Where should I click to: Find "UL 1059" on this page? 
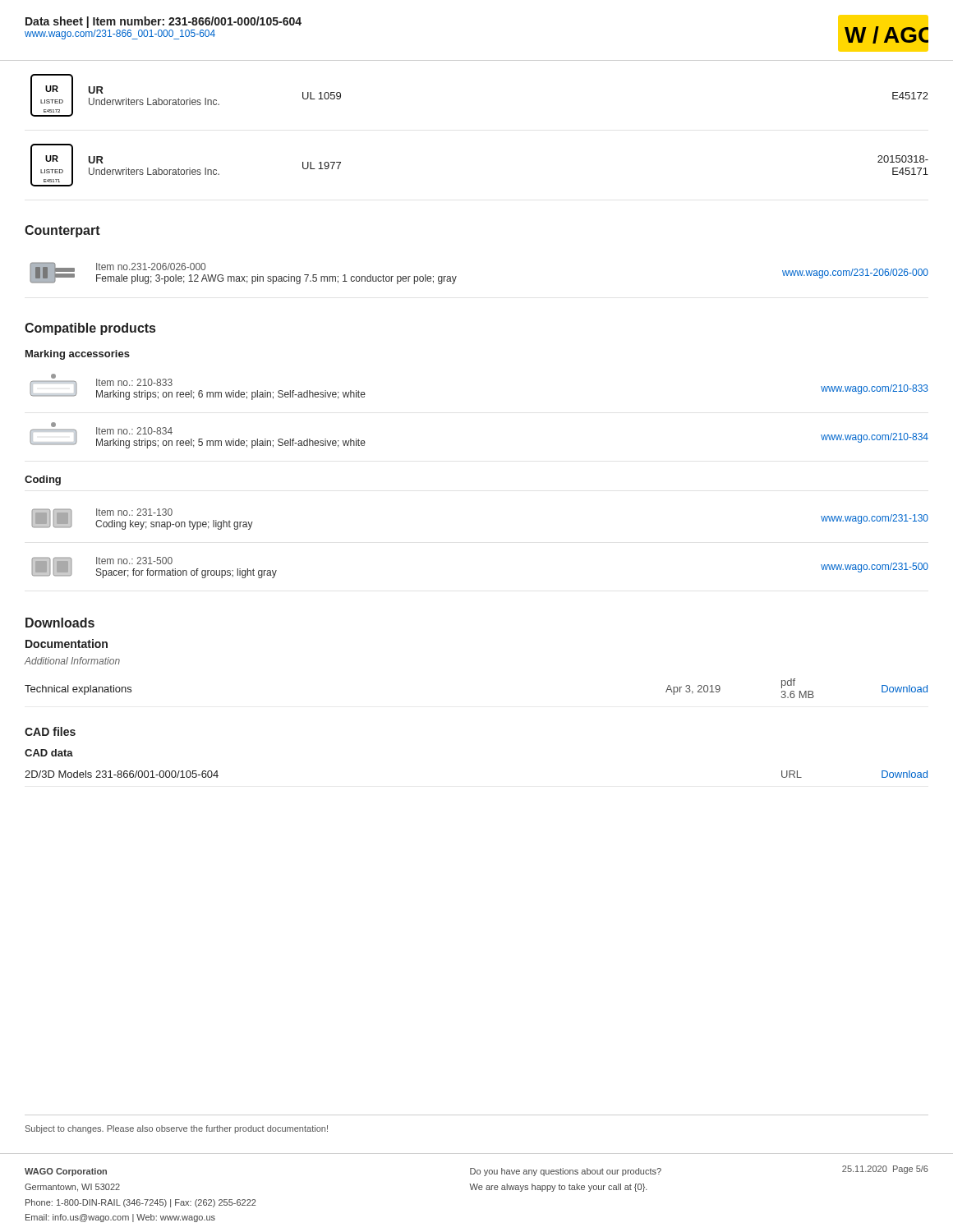[x=321, y=95]
